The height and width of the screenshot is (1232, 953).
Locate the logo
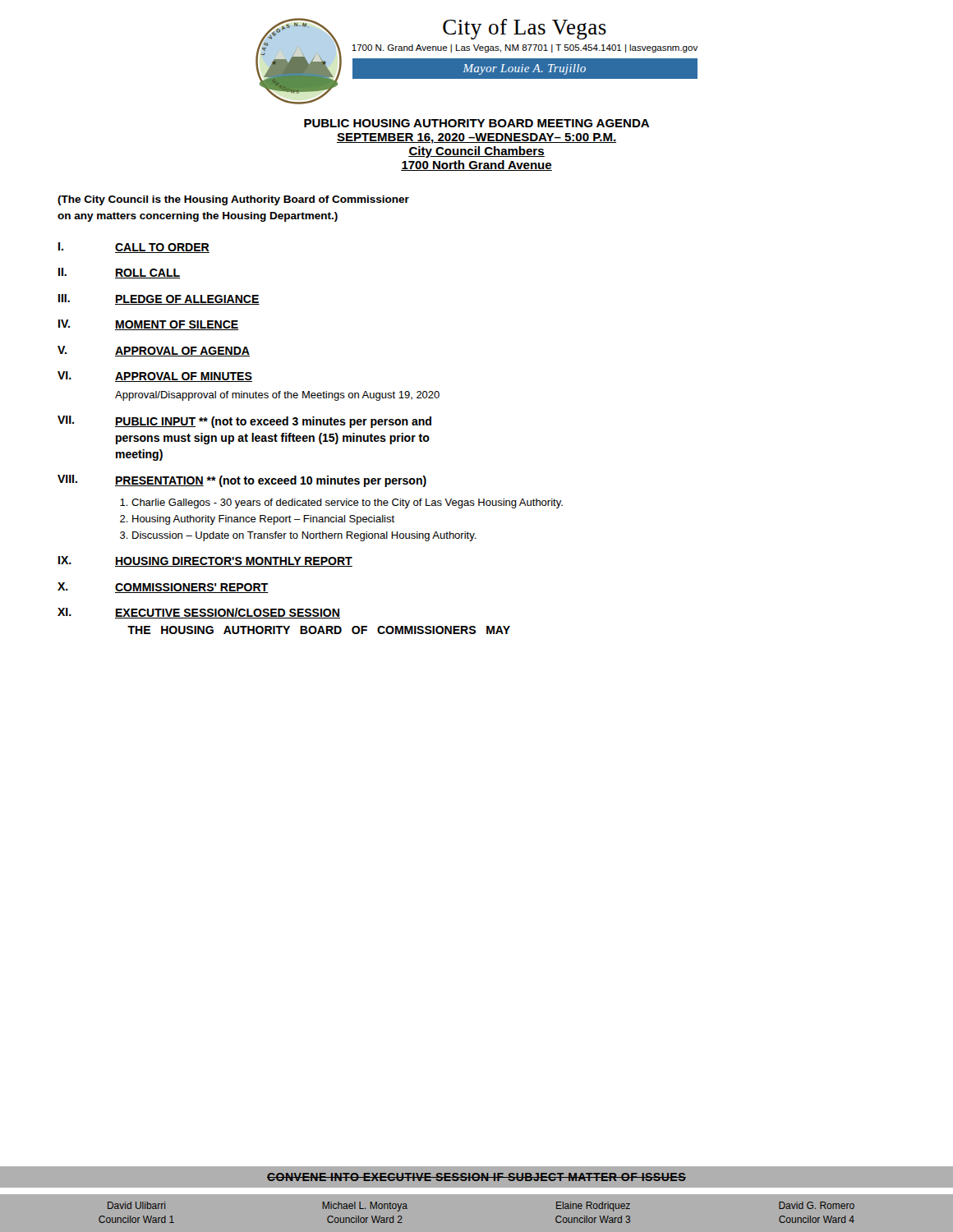click(x=299, y=63)
